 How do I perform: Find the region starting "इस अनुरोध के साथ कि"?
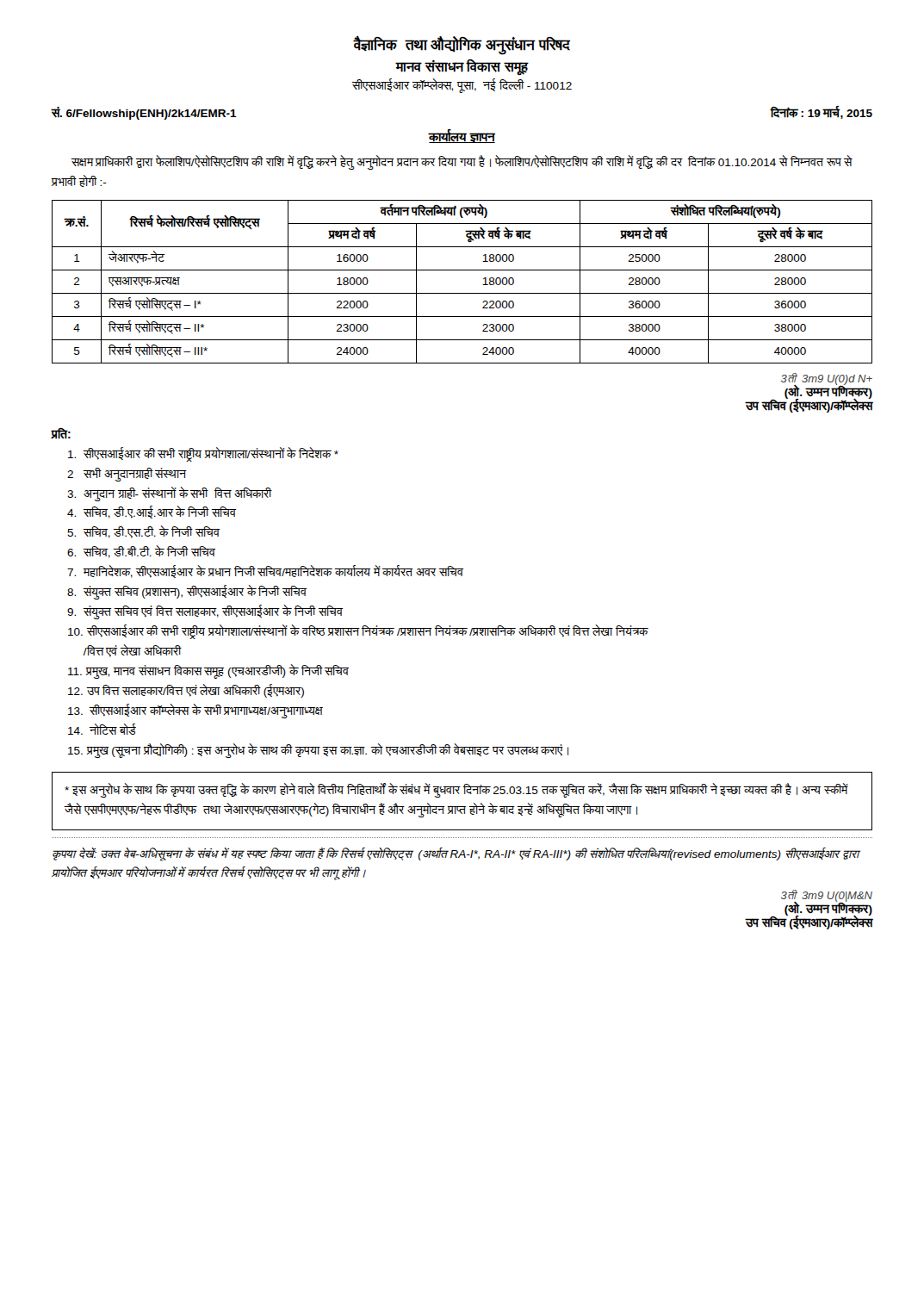pos(456,800)
